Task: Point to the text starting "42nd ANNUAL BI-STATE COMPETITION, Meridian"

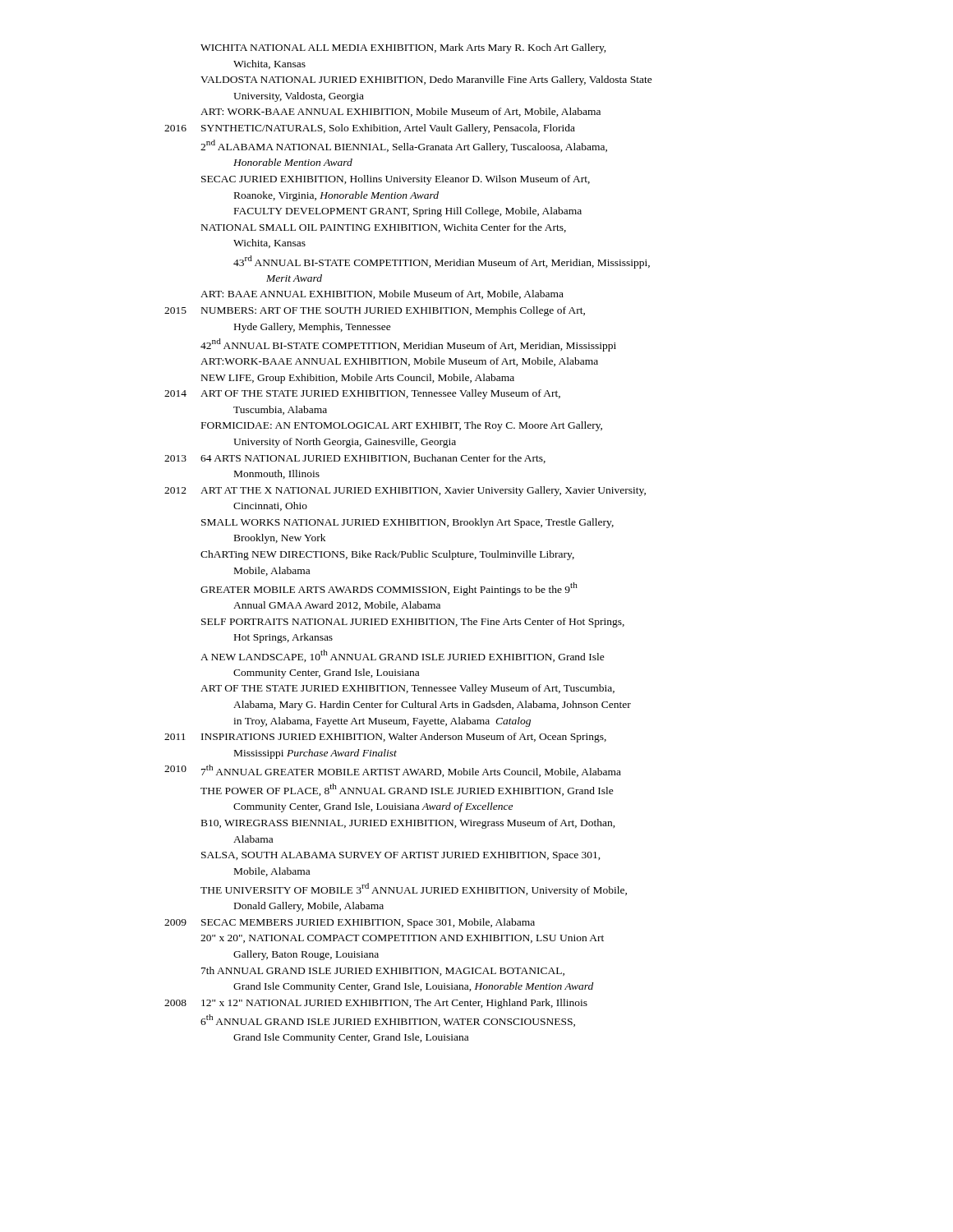Action: pyautogui.click(x=526, y=344)
